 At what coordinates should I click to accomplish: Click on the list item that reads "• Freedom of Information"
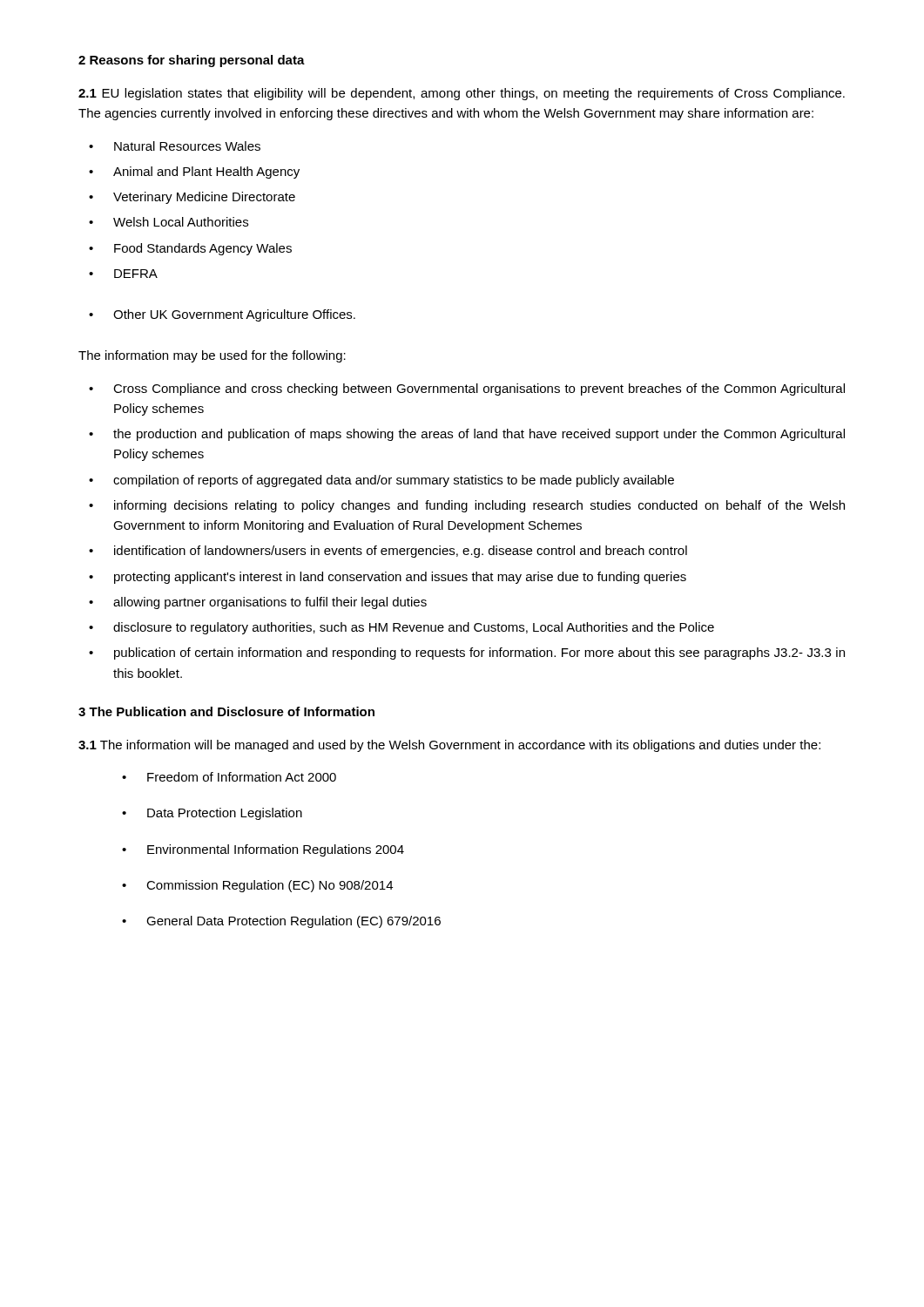(229, 777)
